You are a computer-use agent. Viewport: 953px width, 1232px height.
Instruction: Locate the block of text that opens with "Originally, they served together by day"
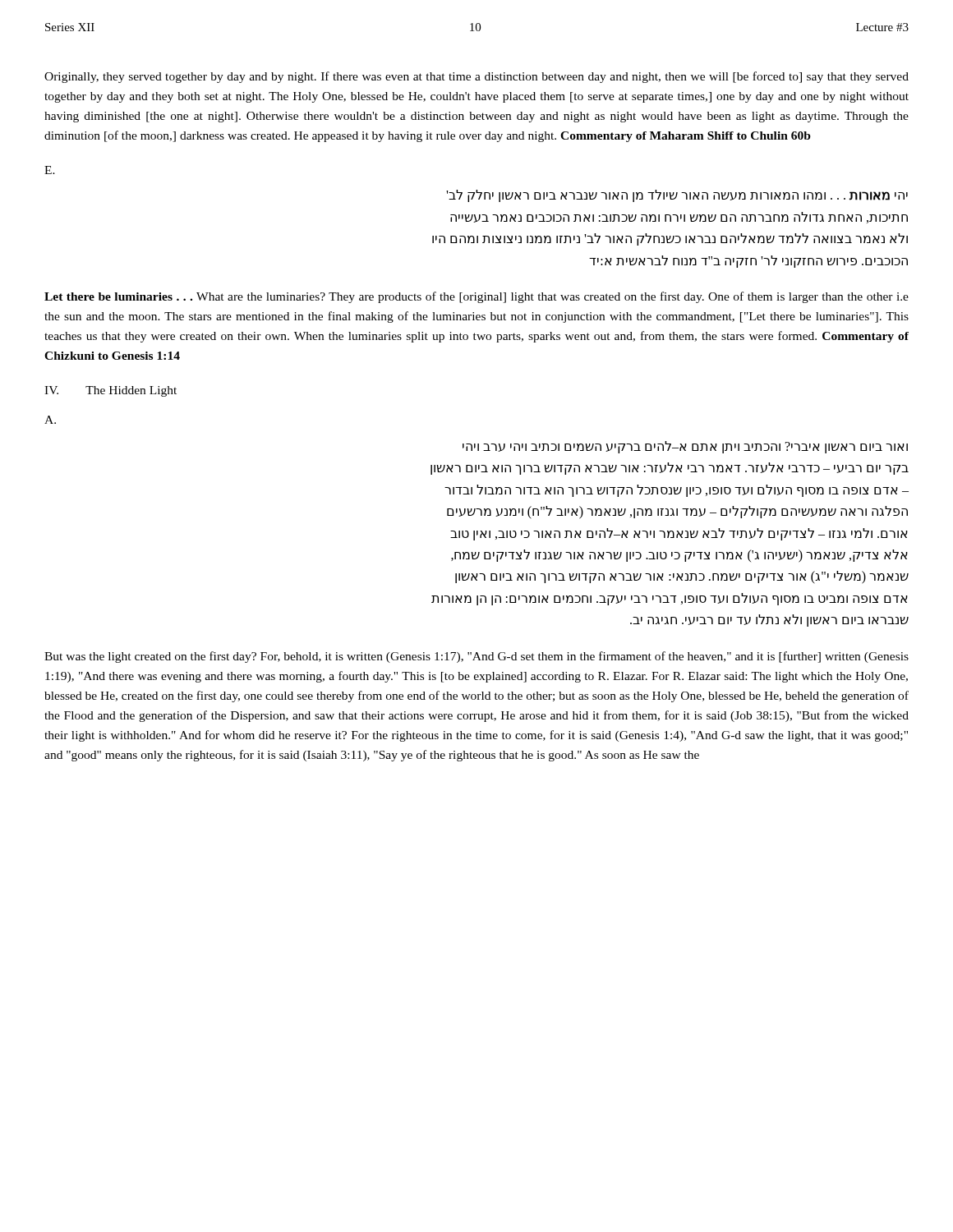(x=476, y=106)
